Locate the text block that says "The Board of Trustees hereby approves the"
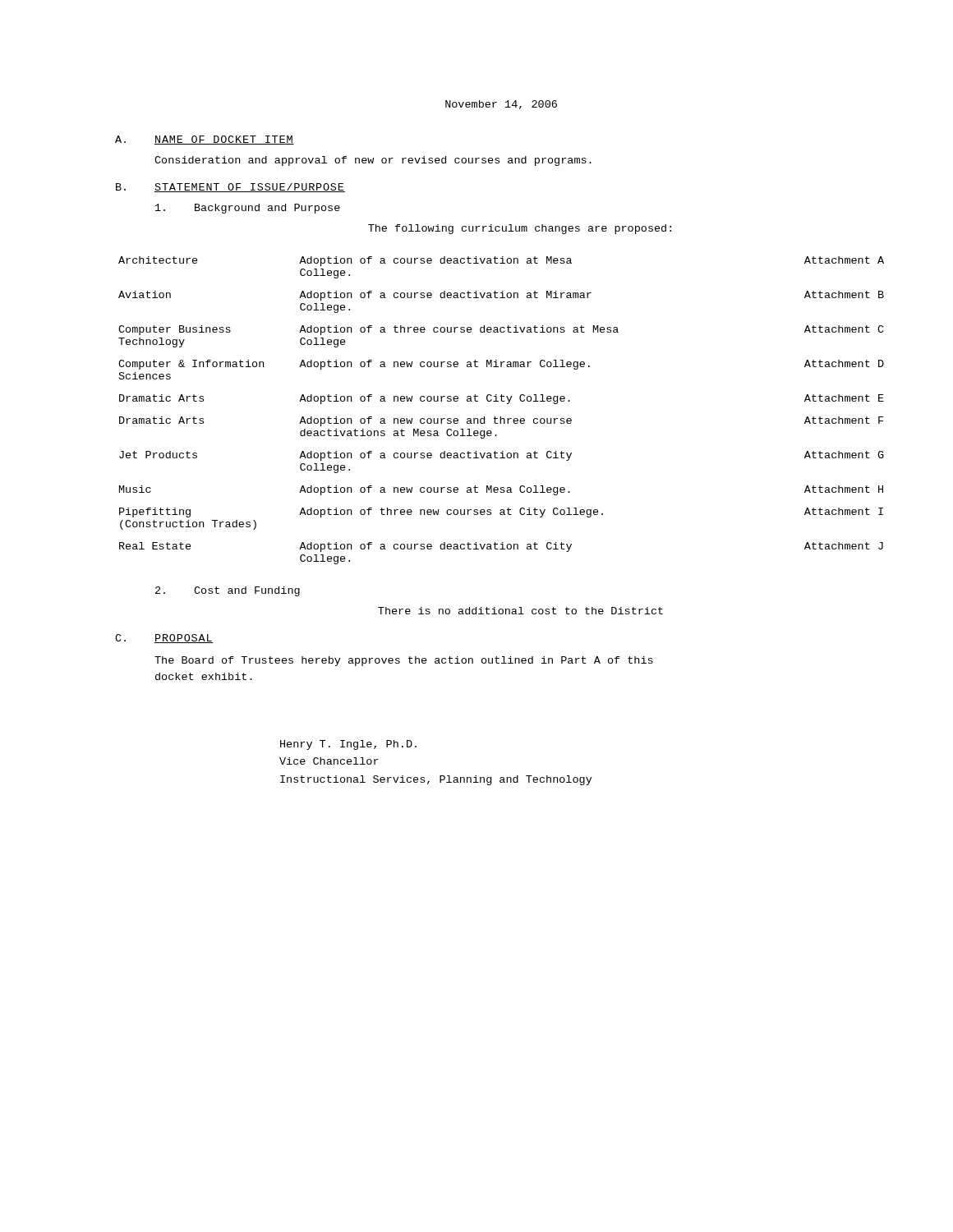 point(404,669)
